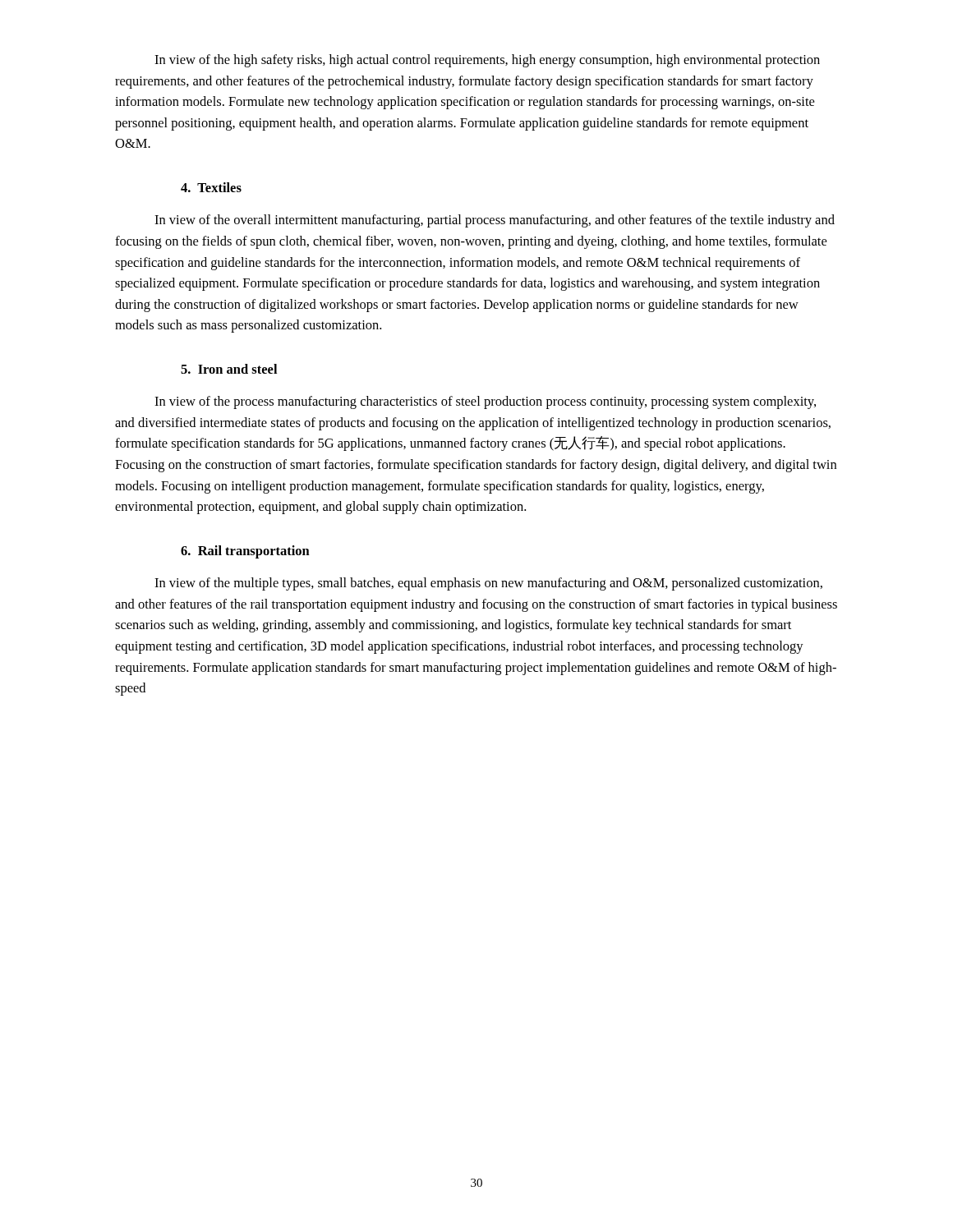Find "4. Textiles" on this page

211,188
